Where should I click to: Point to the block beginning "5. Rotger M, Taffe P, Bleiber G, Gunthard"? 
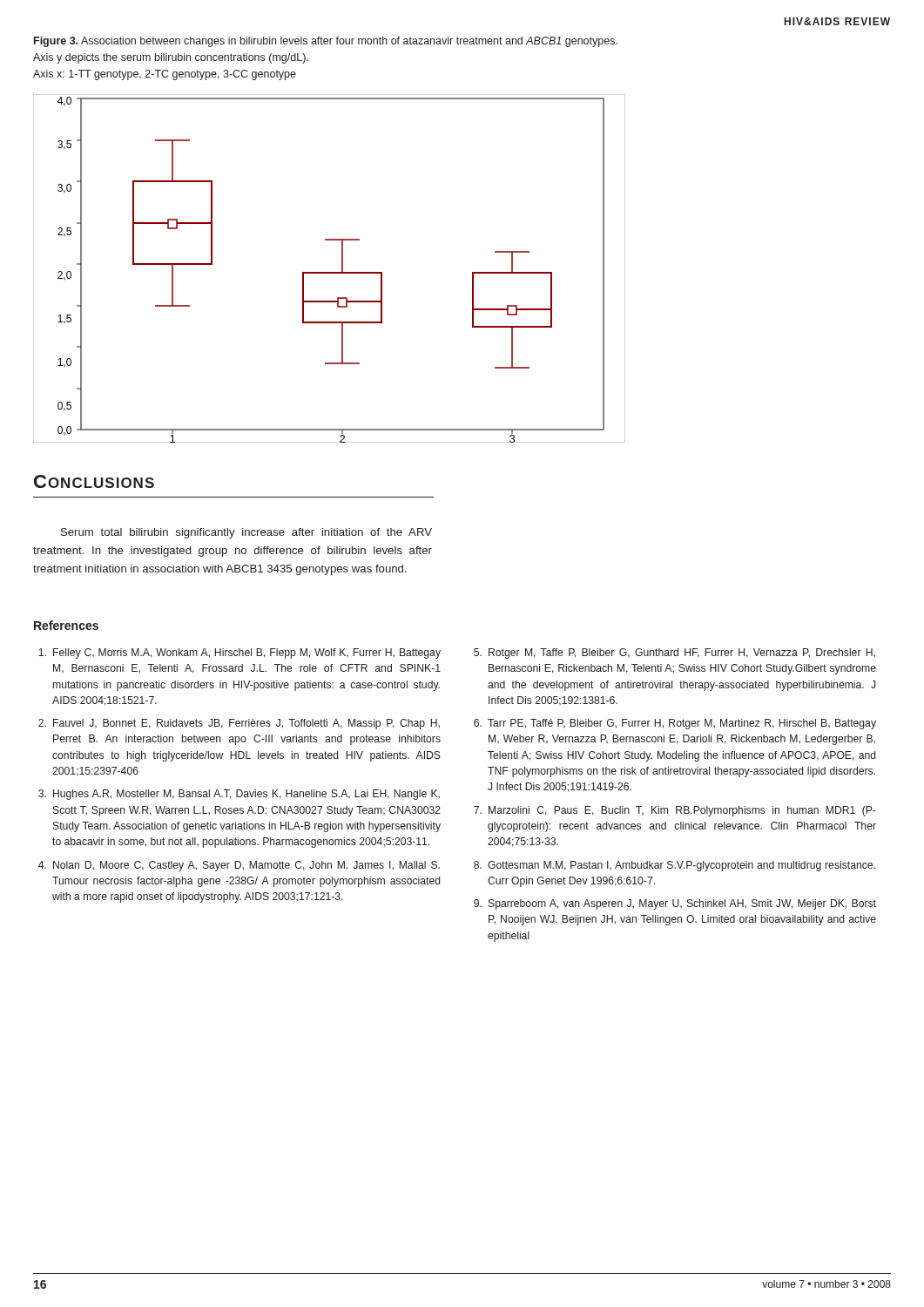click(x=672, y=677)
